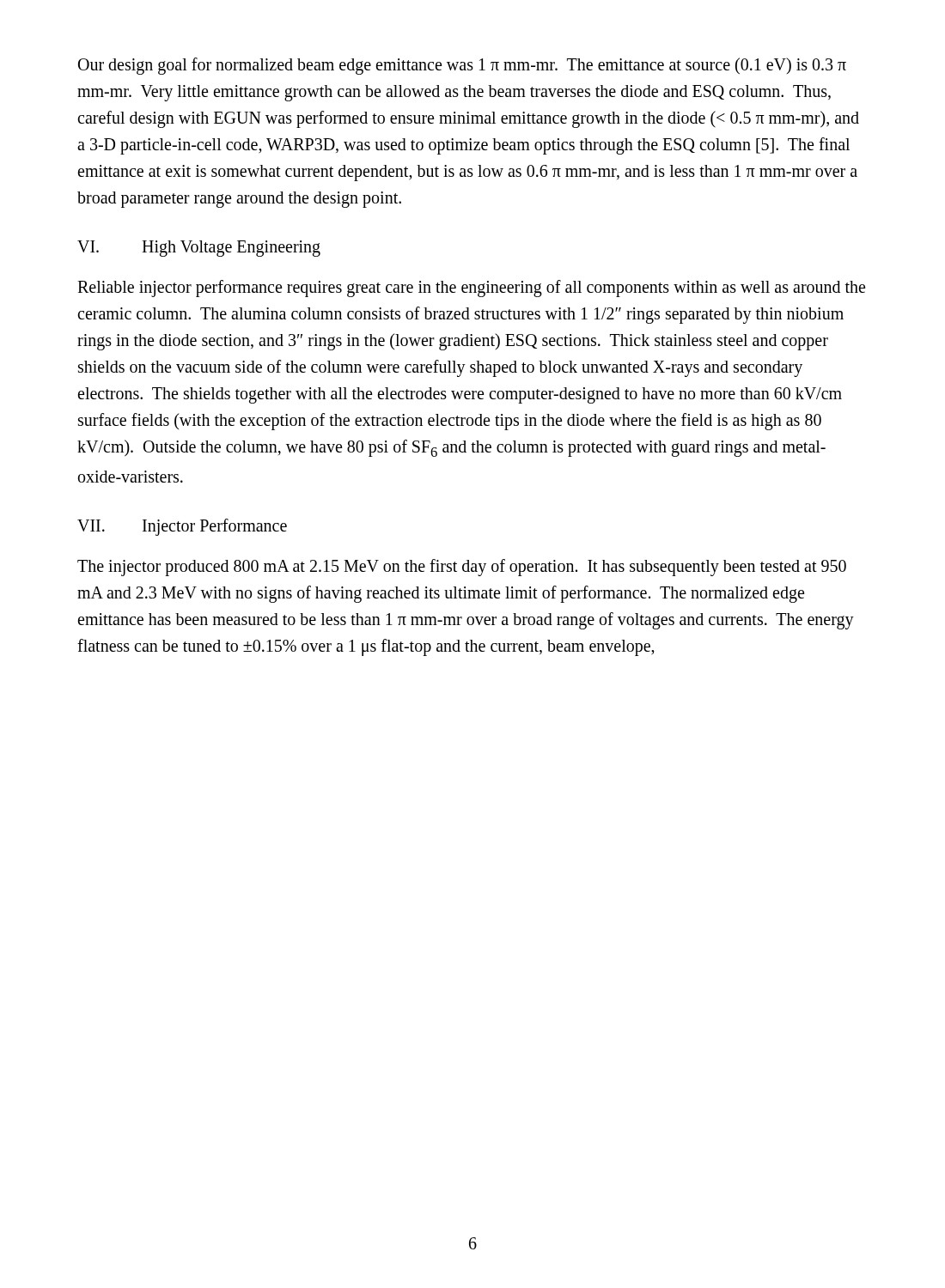945x1288 pixels.
Task: Click on the text starting "VII. Injector Performance"
Action: 182,526
